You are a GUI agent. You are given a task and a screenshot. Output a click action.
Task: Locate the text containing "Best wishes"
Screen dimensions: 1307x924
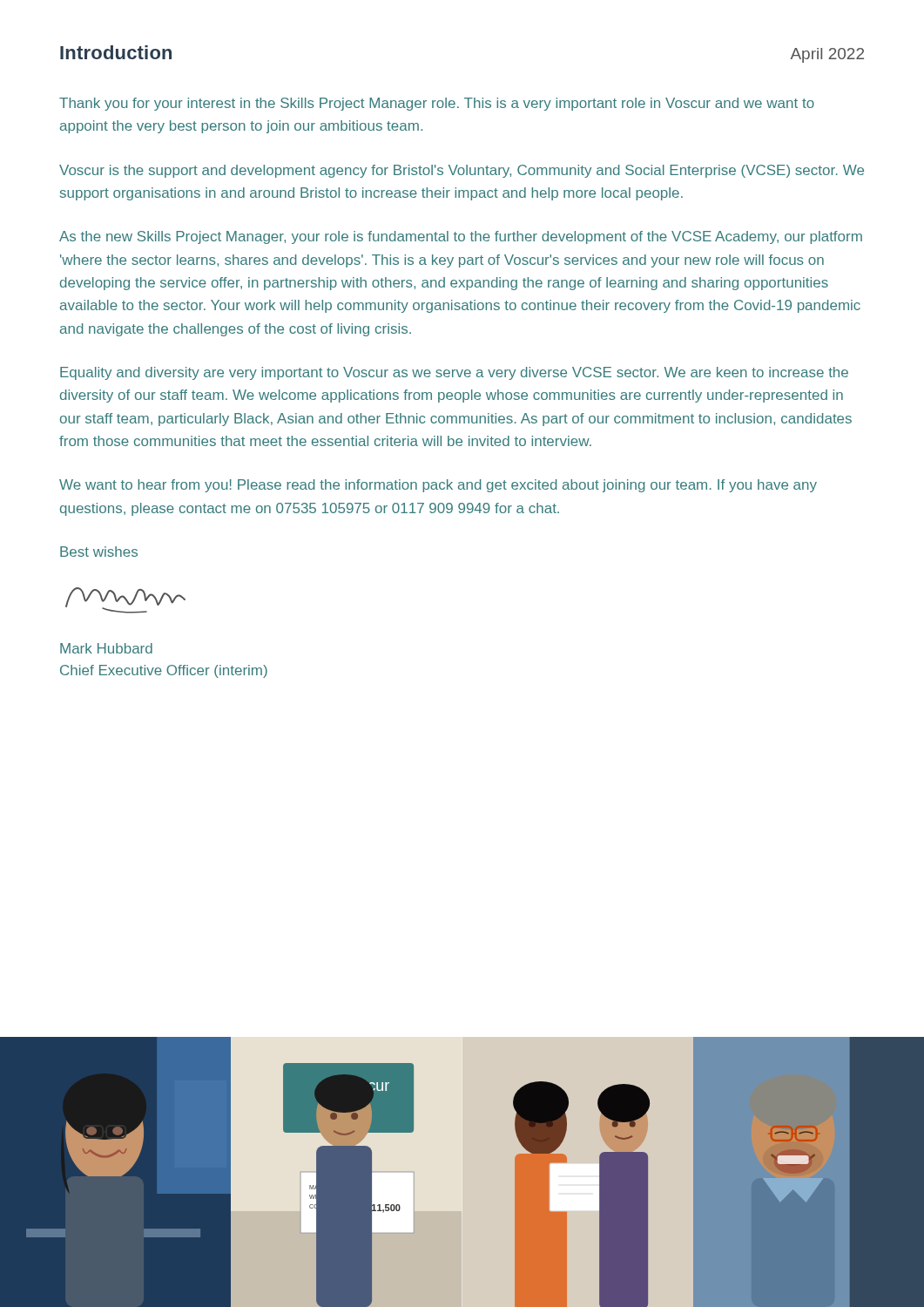99,552
